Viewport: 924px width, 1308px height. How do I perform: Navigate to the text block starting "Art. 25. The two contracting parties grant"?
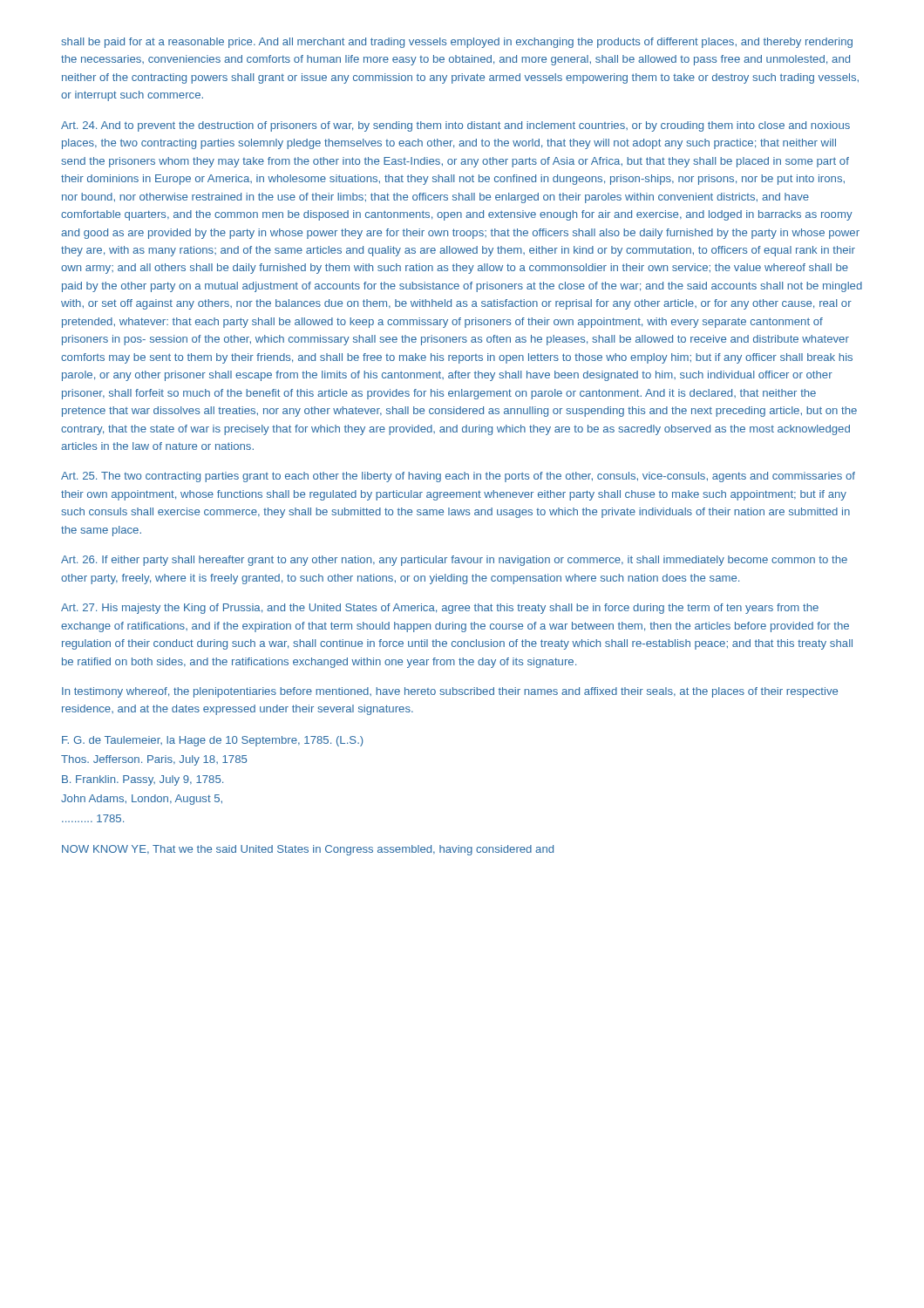(x=458, y=503)
